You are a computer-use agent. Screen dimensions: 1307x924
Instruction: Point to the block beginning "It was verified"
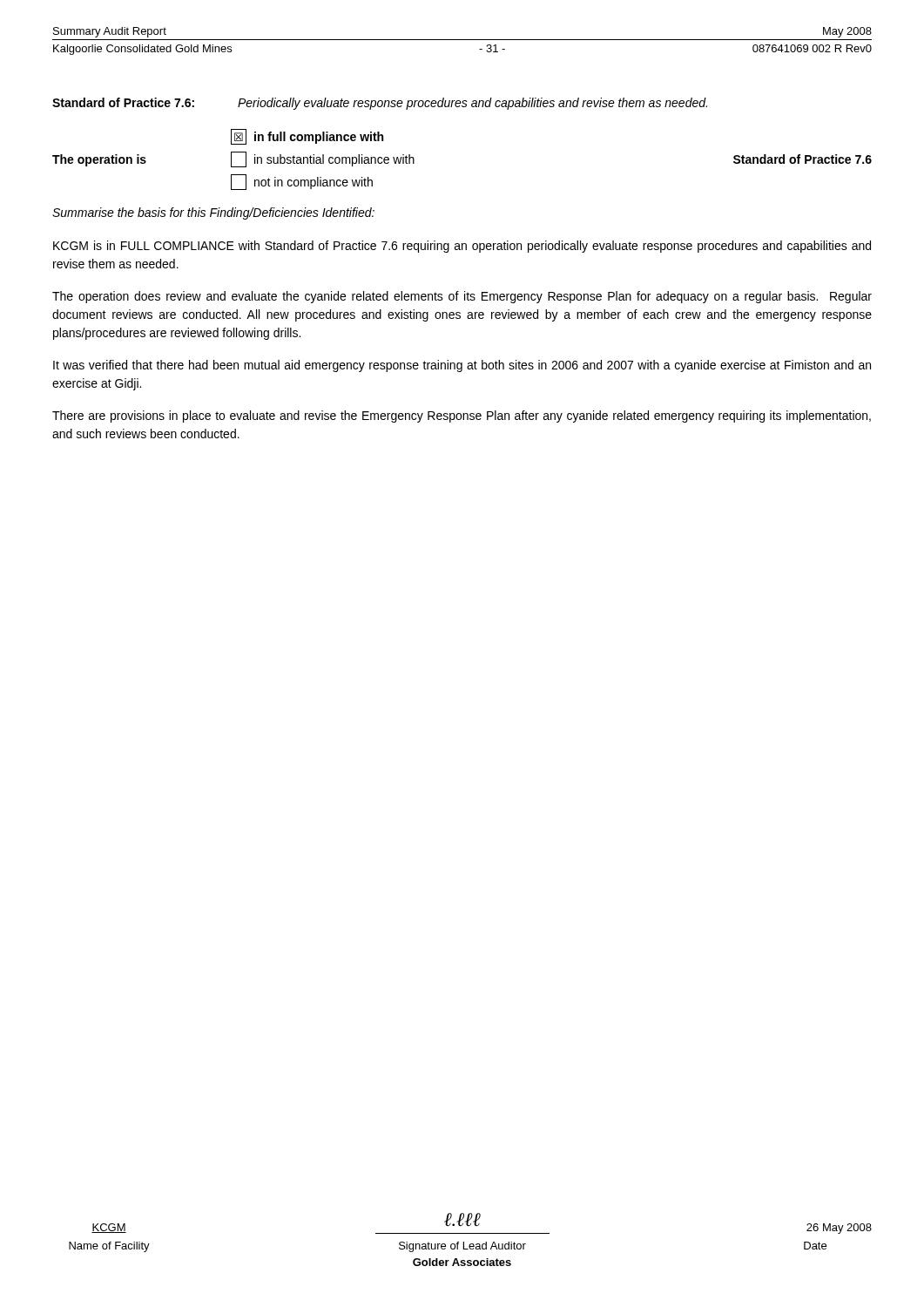(462, 374)
